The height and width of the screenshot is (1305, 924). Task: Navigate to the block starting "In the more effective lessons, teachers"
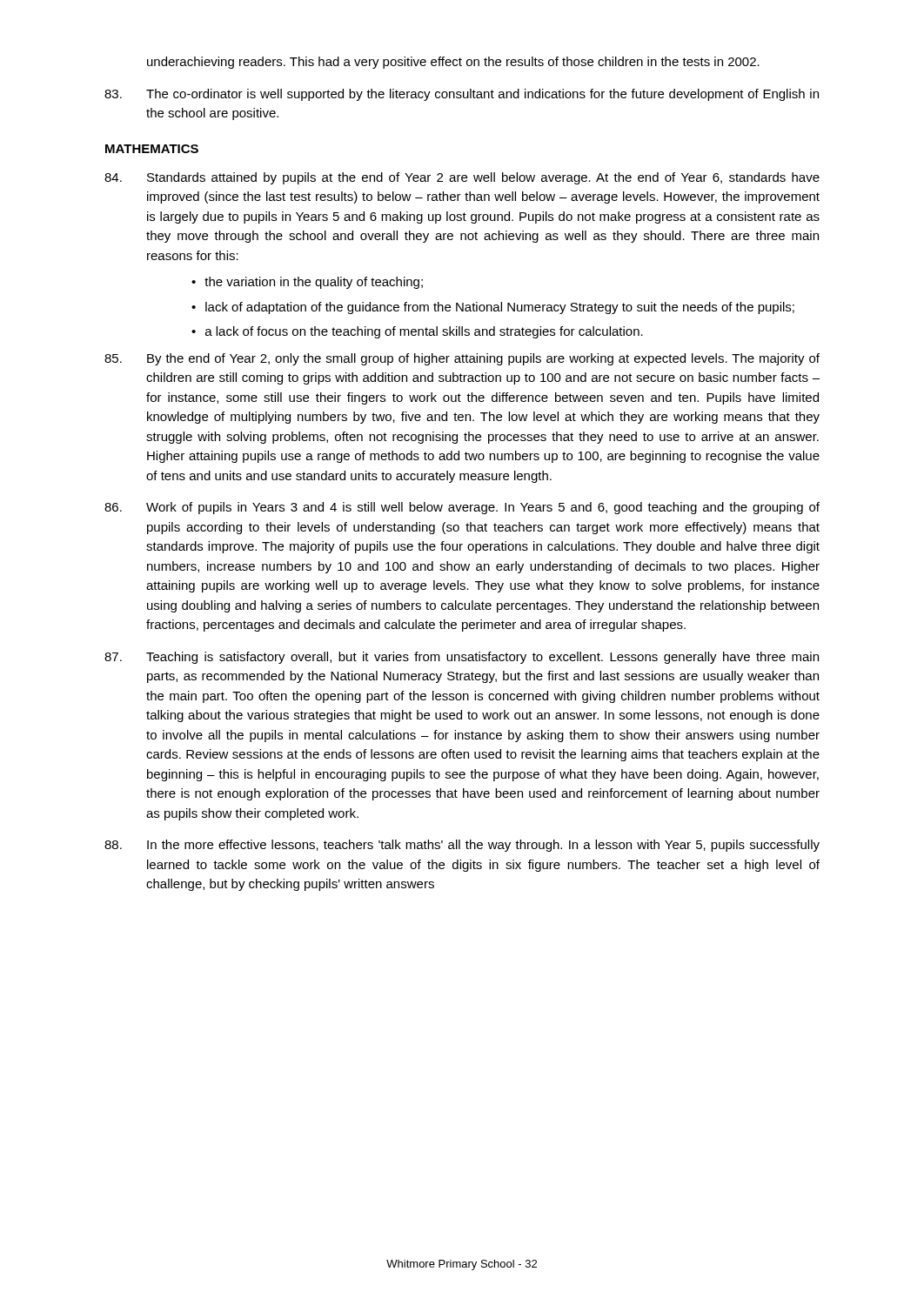(x=462, y=865)
